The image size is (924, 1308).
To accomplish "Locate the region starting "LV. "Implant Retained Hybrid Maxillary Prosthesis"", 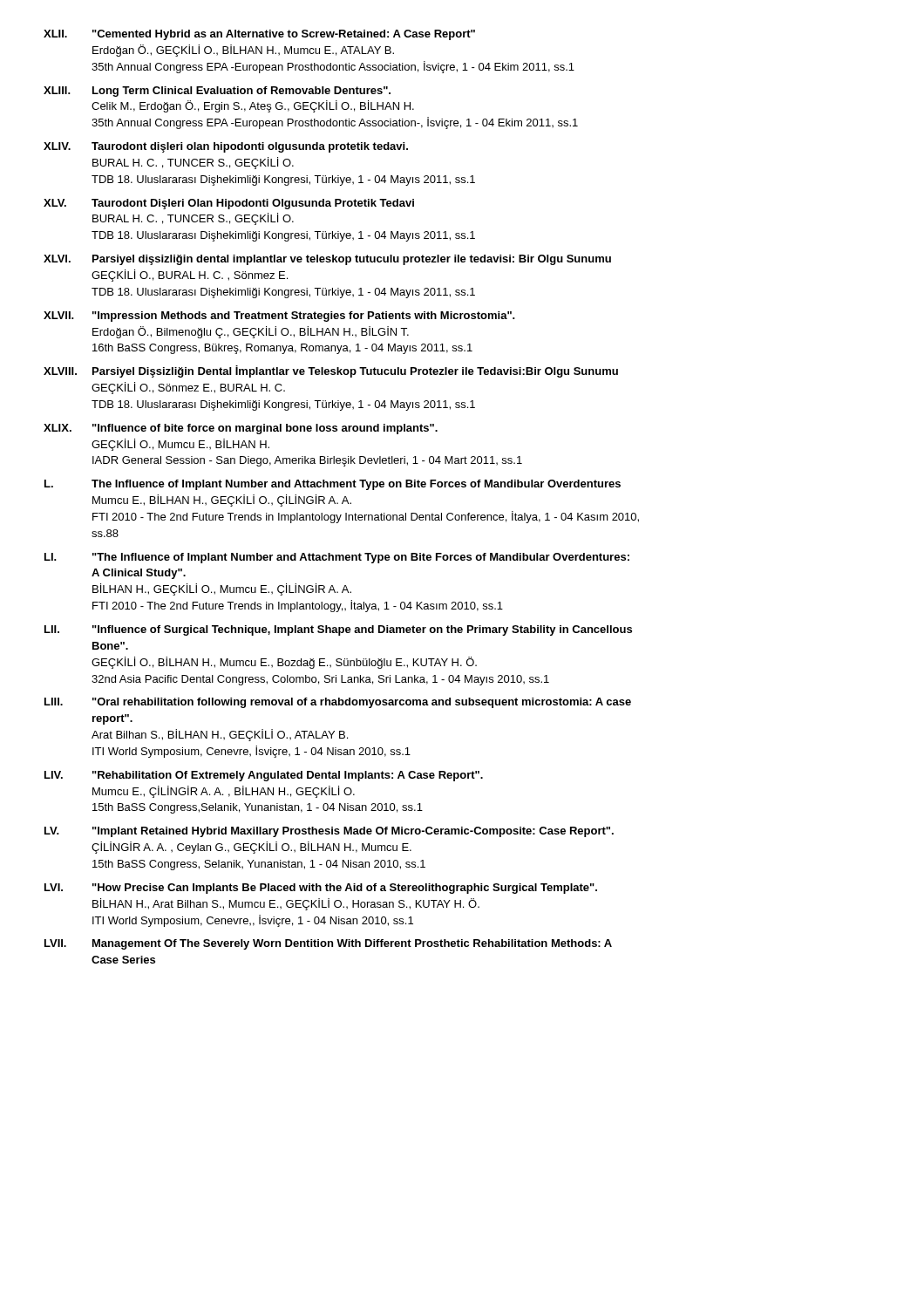I will [x=329, y=832].
